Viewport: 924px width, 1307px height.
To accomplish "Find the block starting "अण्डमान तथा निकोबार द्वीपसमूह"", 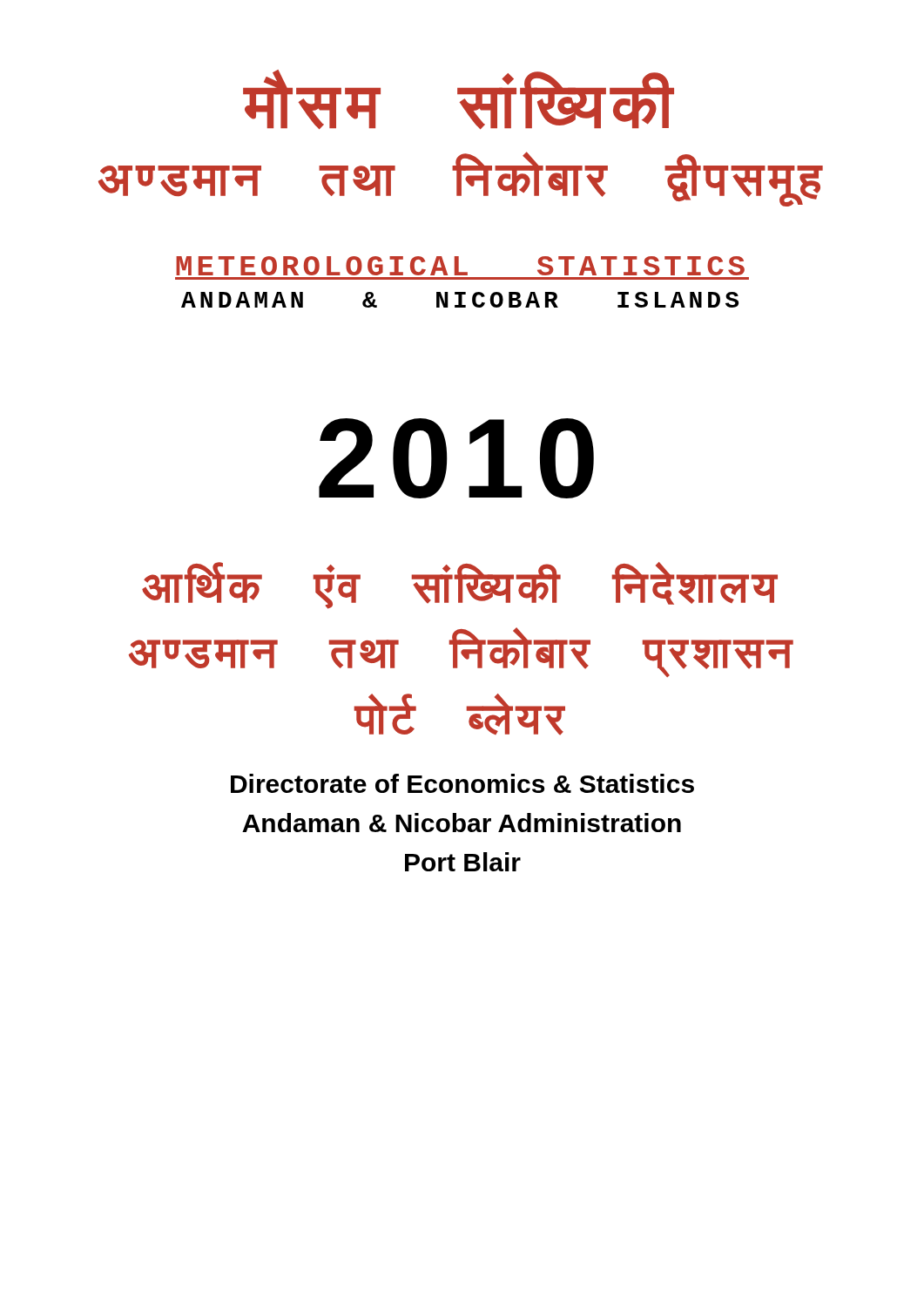I will click(462, 178).
